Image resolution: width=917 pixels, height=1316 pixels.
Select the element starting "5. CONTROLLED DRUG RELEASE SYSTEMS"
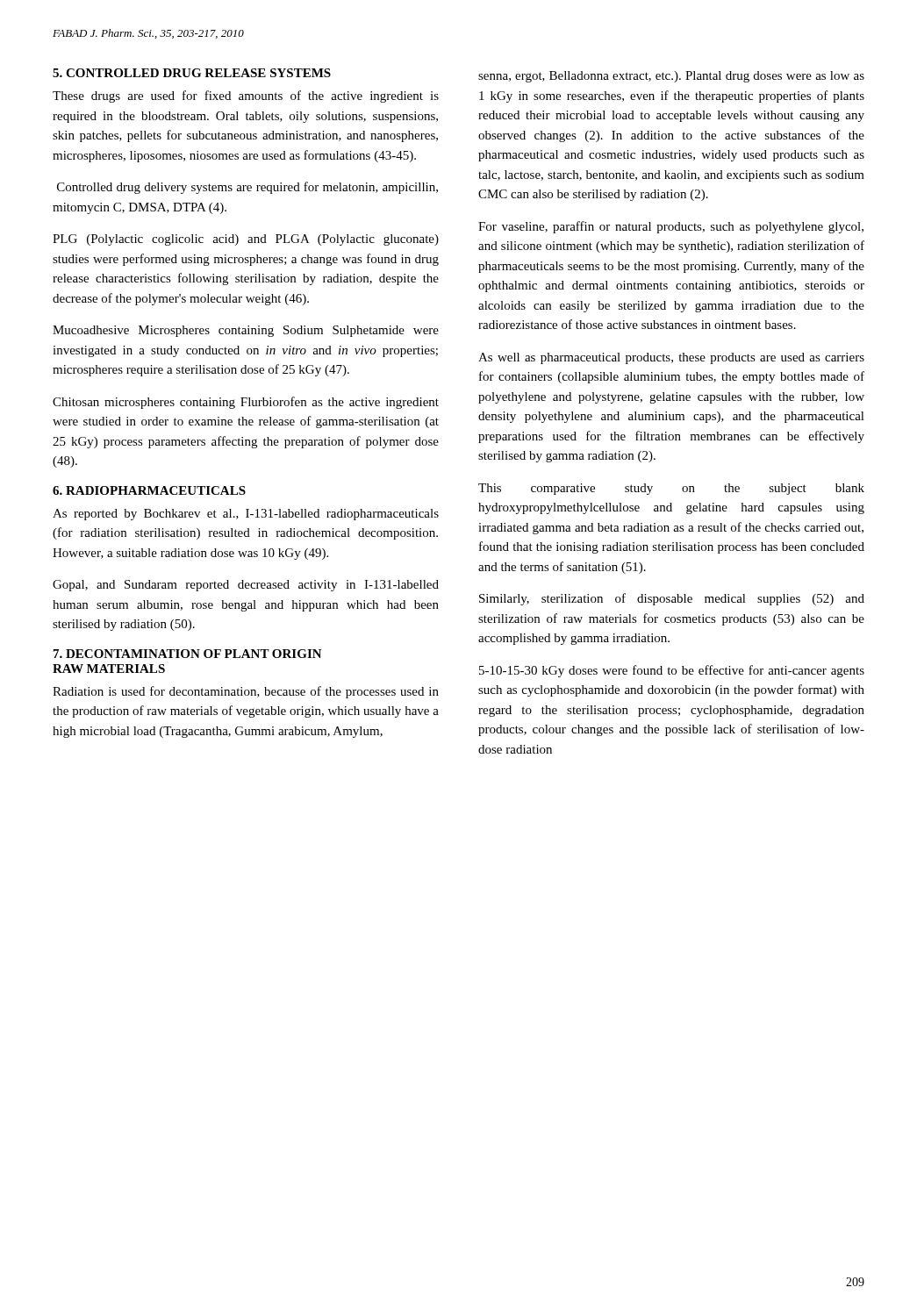click(x=192, y=73)
